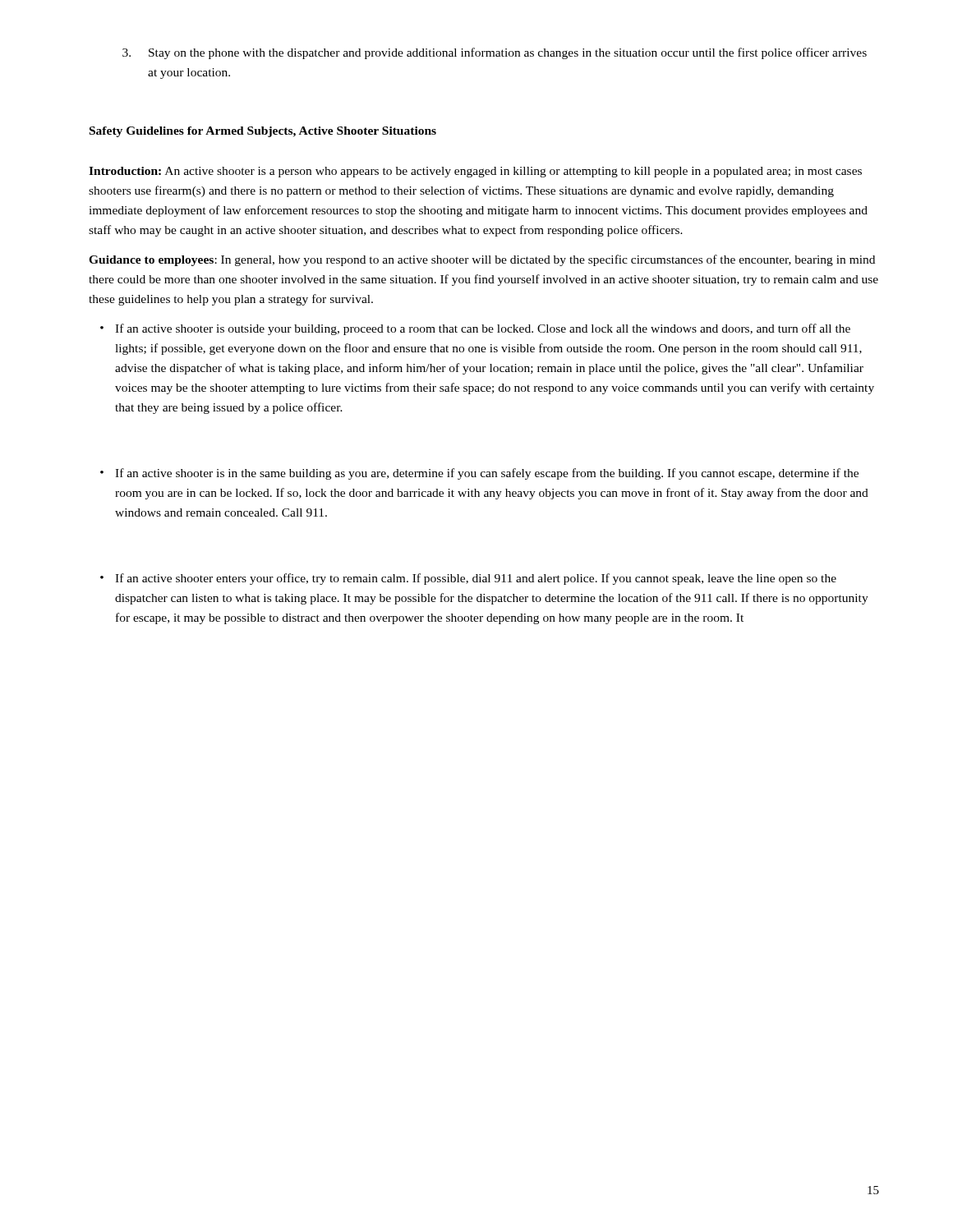This screenshot has width=953, height=1232.
Task: Find the list item containing "• If an active shooter is outside your"
Action: [x=484, y=368]
